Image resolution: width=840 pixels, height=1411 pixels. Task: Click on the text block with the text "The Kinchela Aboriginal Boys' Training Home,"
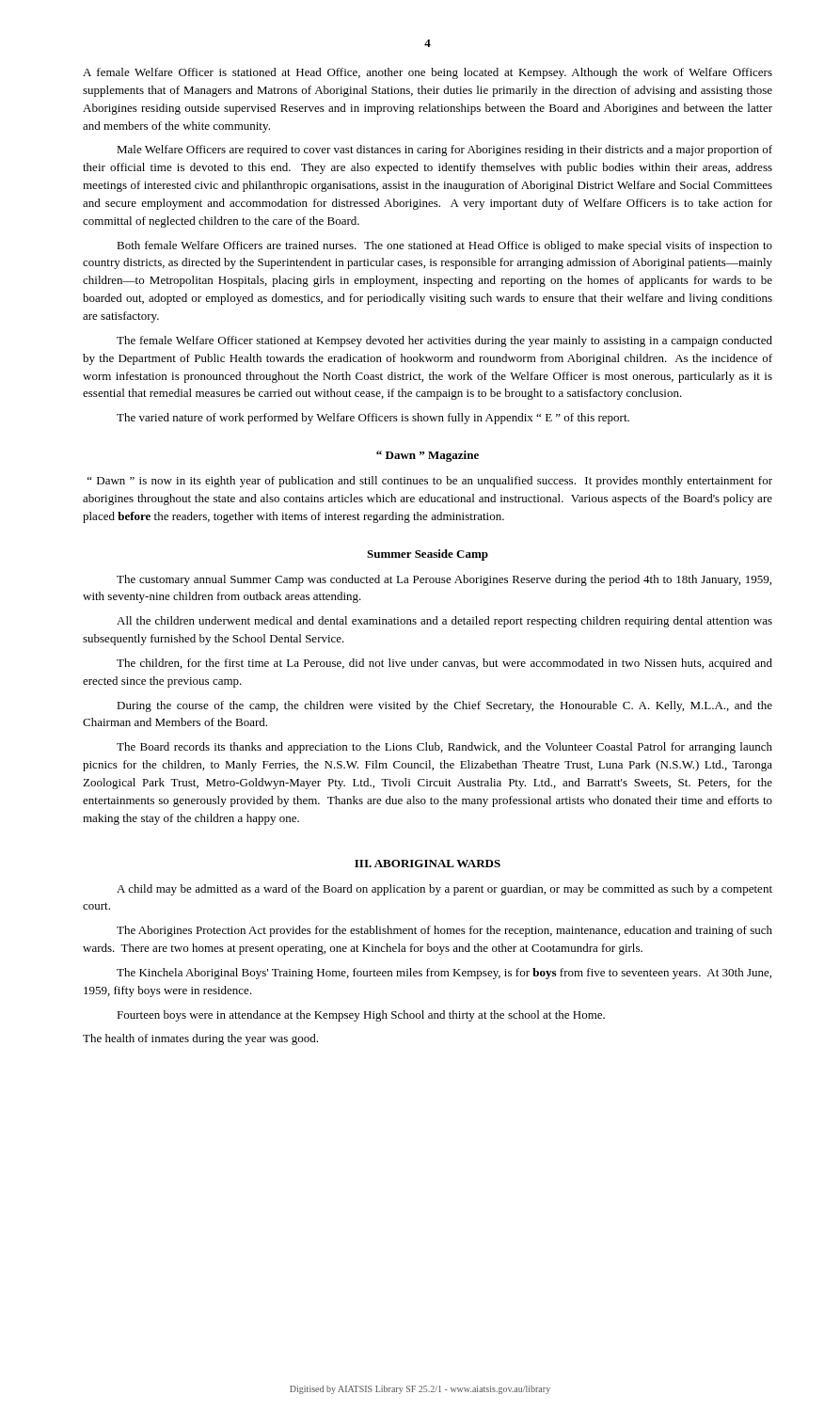pos(428,982)
